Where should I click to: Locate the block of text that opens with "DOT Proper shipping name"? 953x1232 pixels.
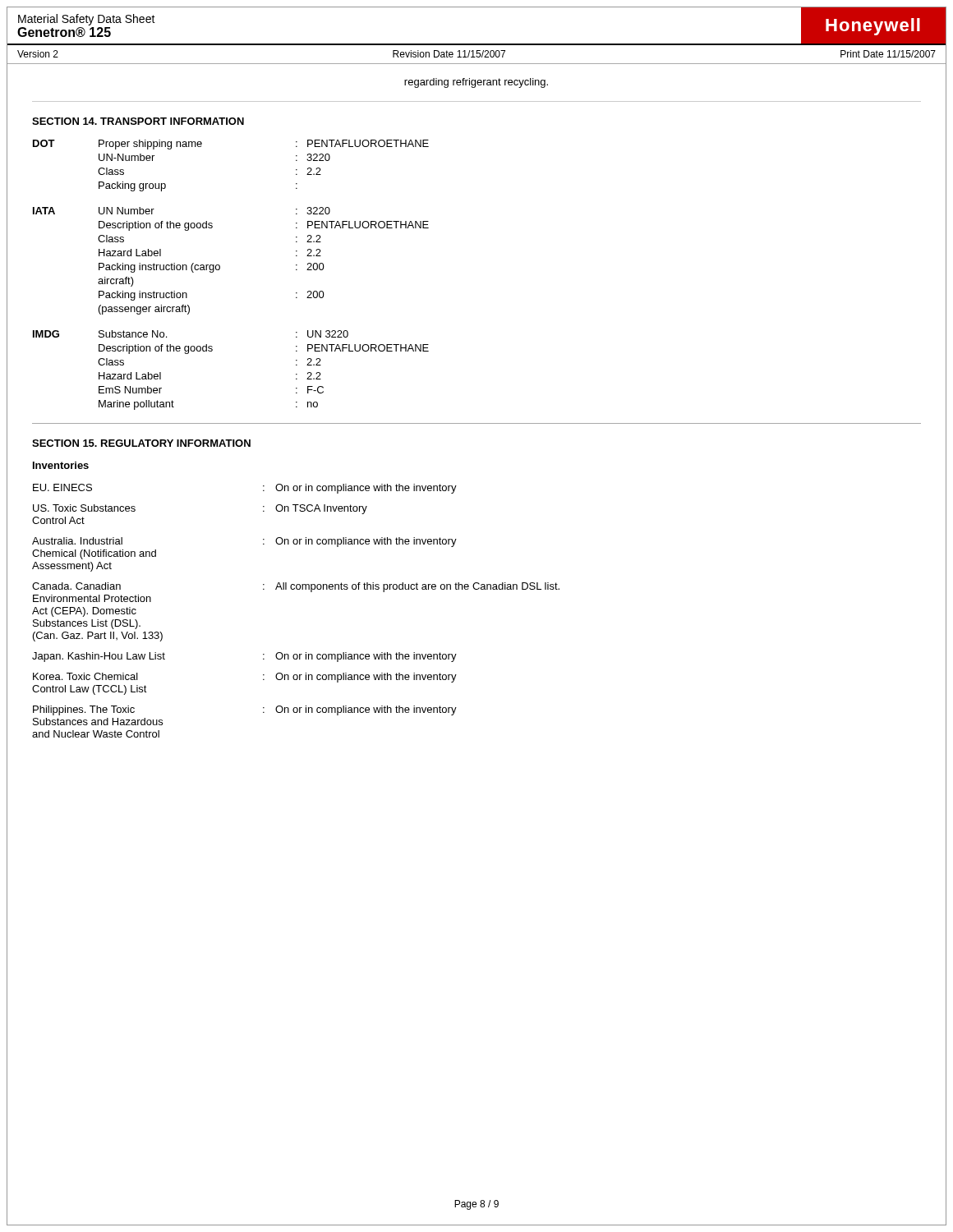47,144
